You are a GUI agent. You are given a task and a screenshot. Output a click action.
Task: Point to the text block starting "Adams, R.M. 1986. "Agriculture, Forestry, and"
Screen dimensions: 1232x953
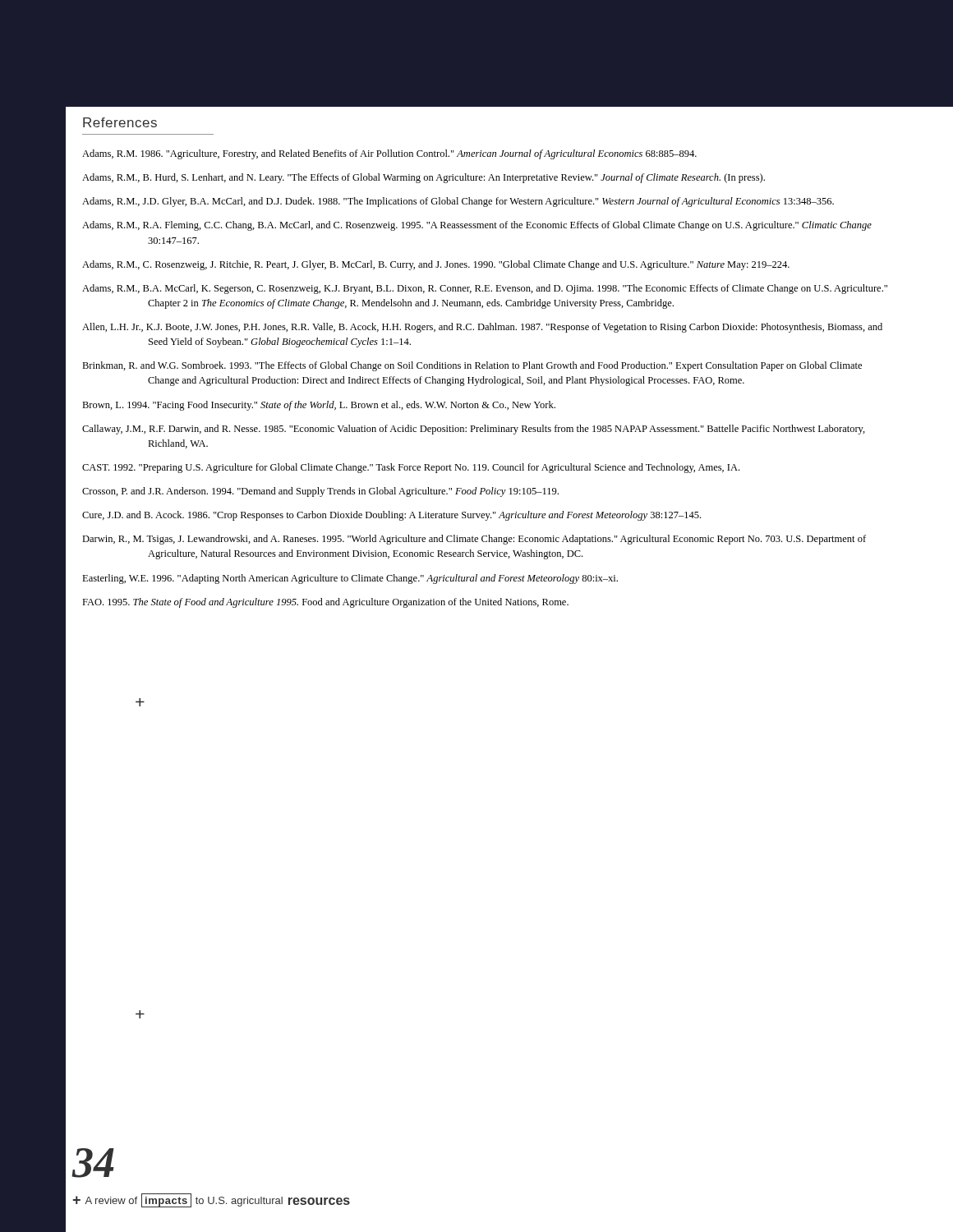pos(390,154)
